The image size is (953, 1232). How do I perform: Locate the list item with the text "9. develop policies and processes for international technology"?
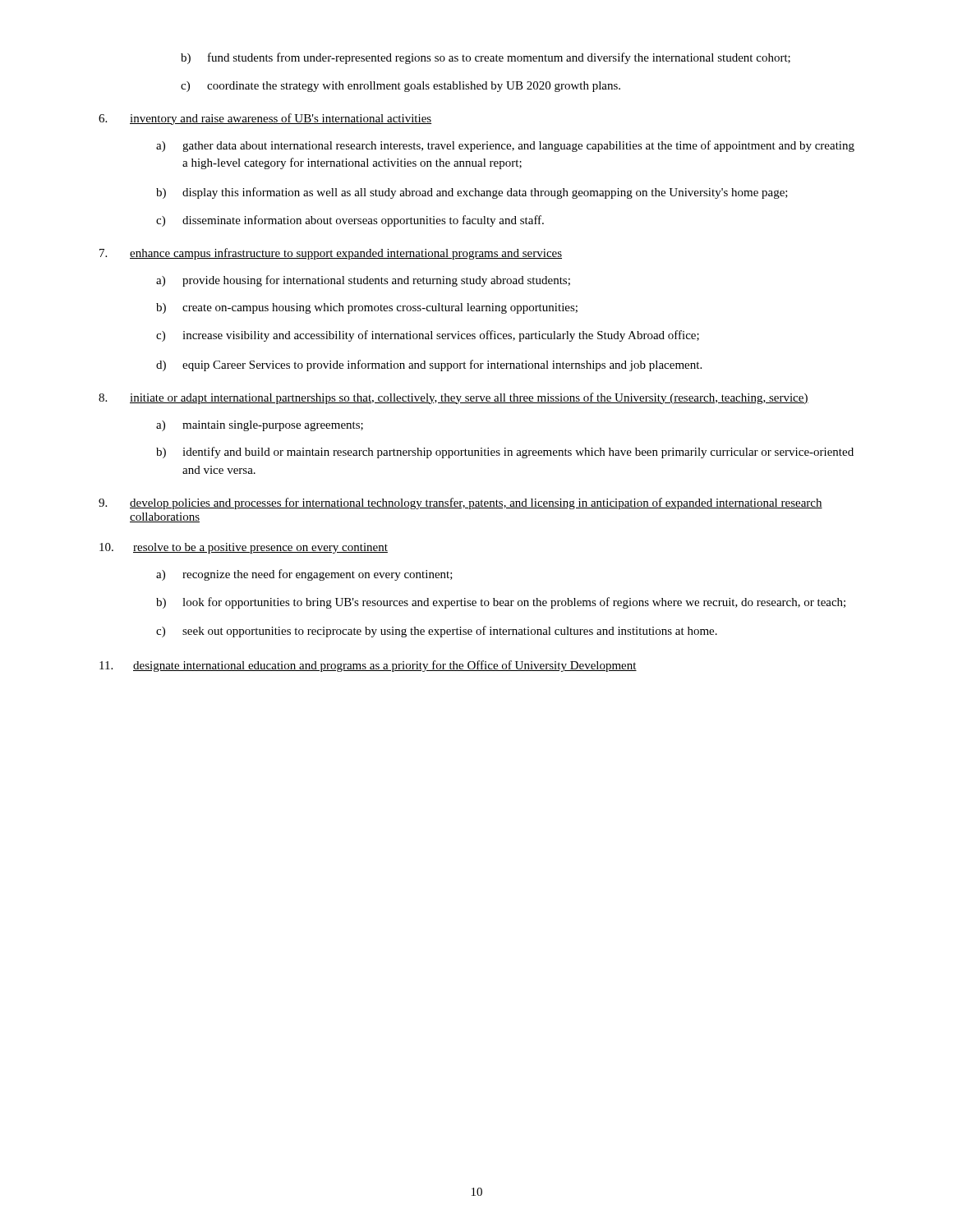(x=476, y=510)
